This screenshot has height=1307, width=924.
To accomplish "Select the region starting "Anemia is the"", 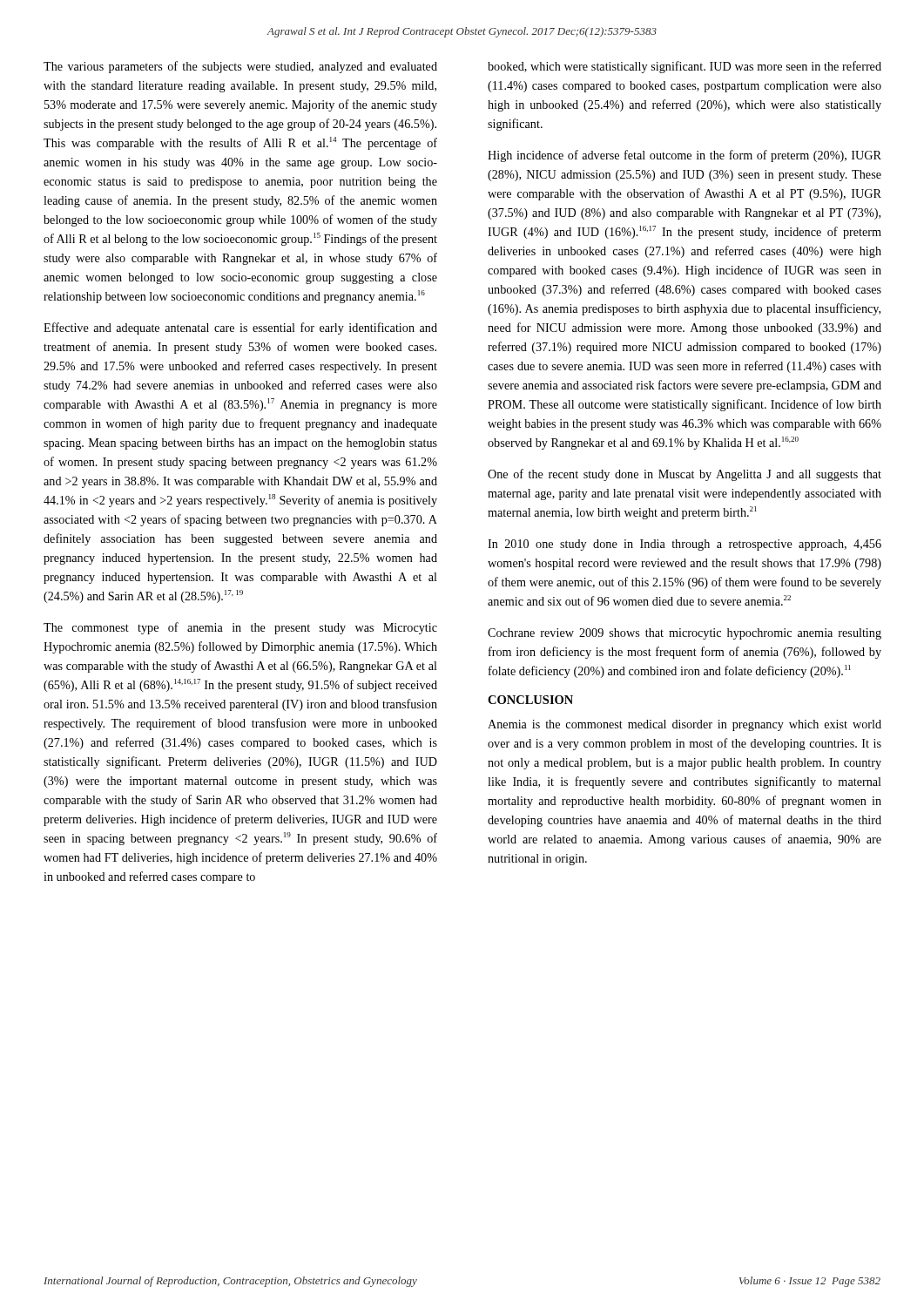I will [x=684, y=791].
